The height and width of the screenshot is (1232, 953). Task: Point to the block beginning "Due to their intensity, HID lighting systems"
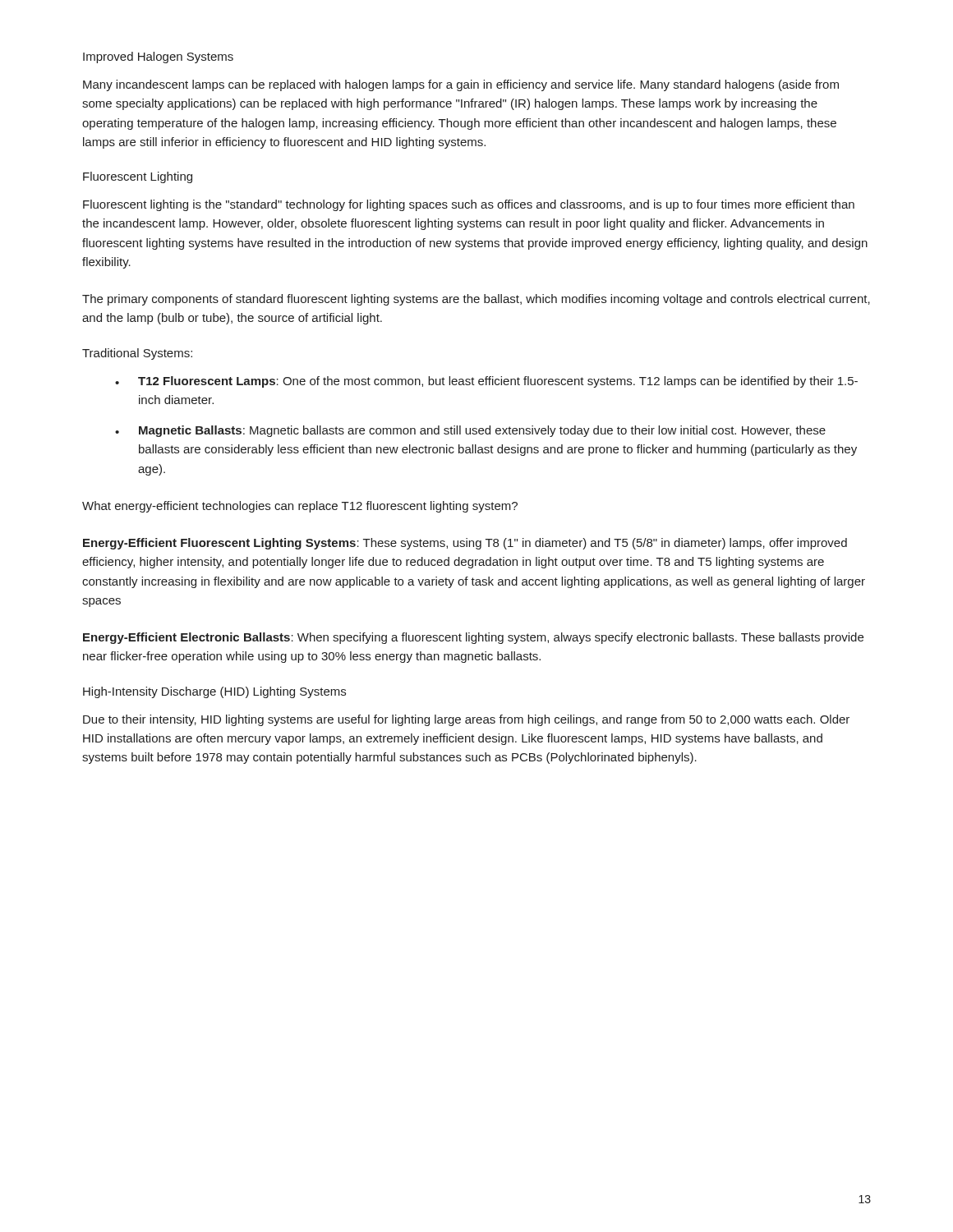466,738
